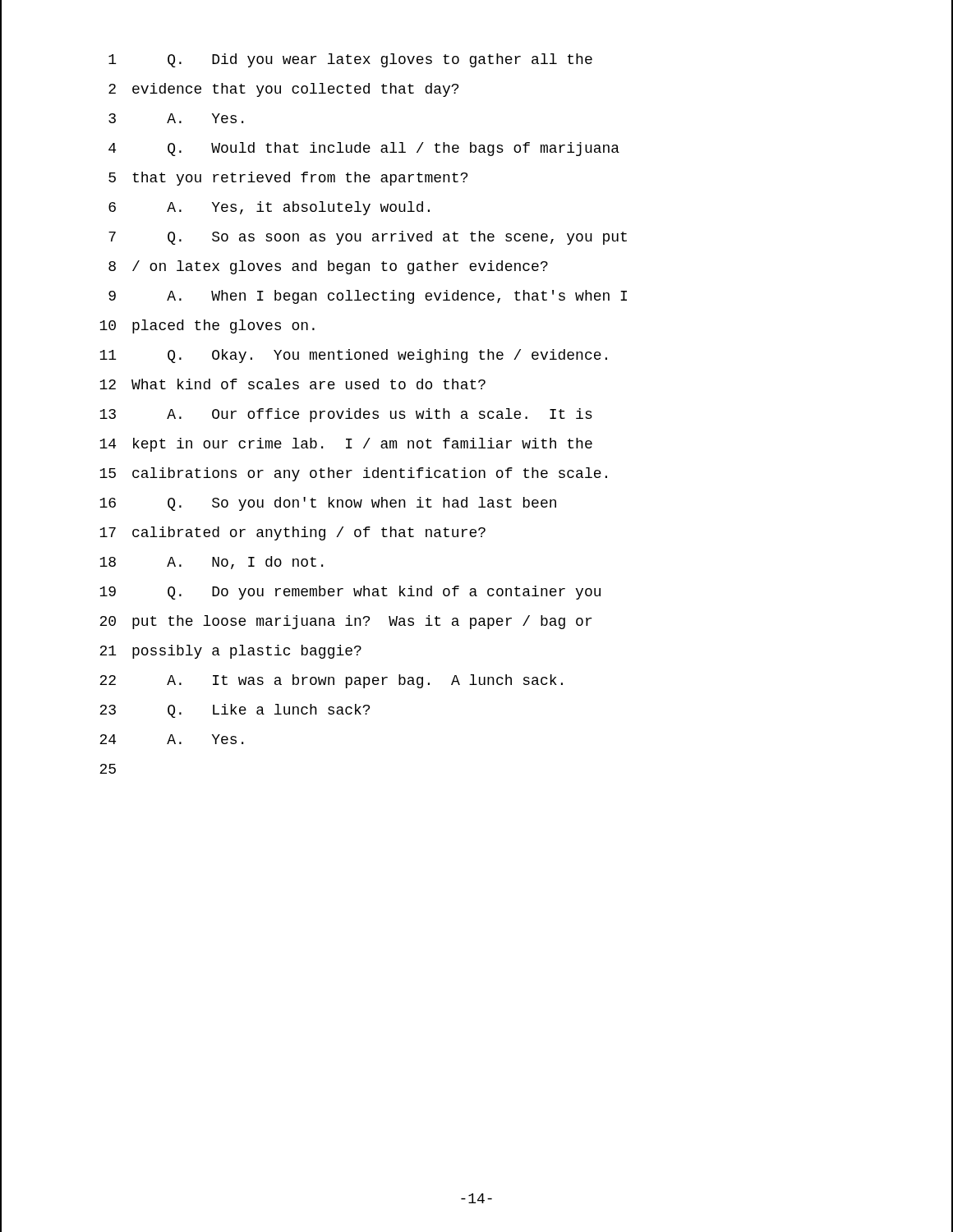
Task: Find the list item that says "20 put the loose marijuana"
Action: point(489,622)
